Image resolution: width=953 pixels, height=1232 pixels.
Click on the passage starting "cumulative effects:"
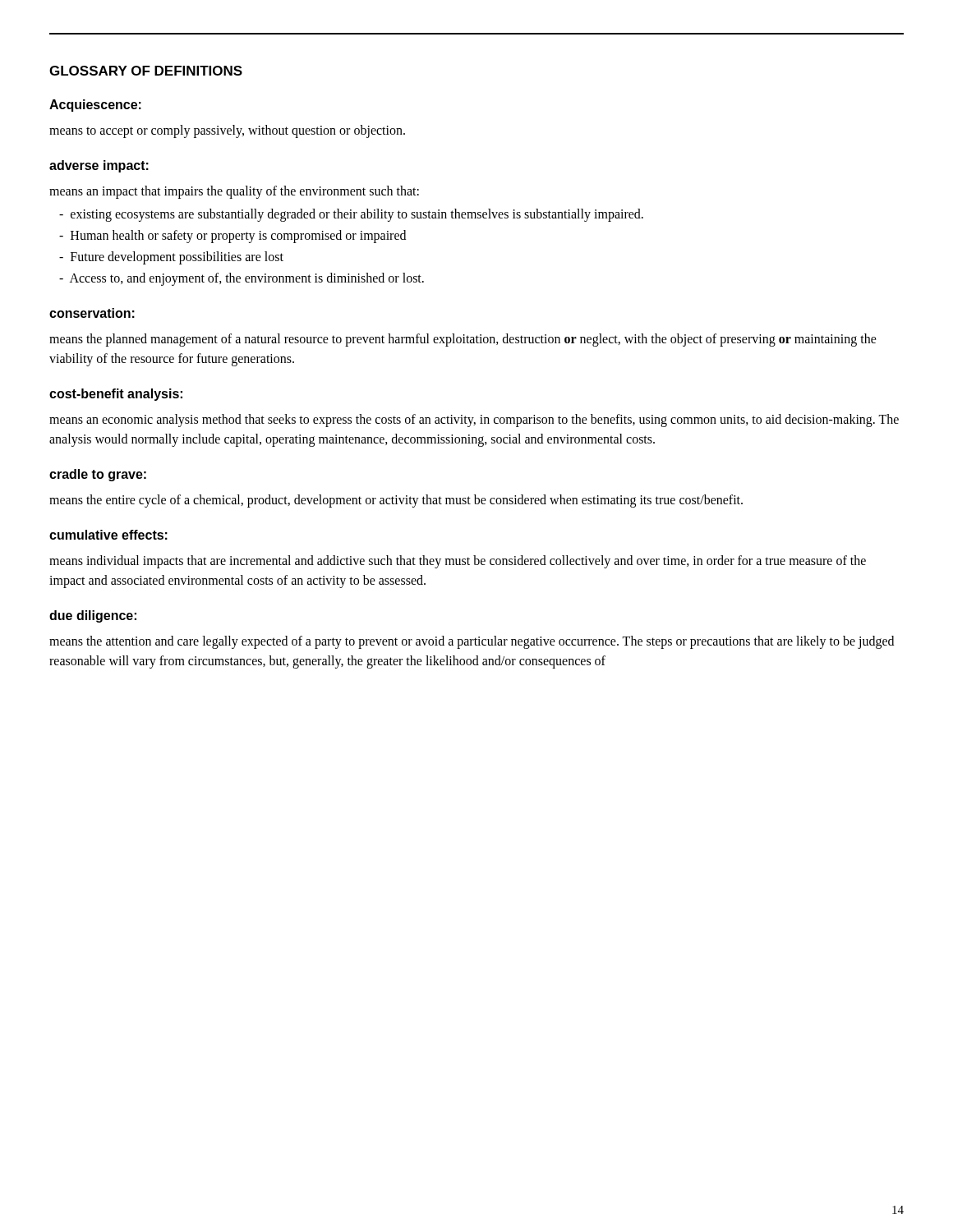[x=109, y=535]
